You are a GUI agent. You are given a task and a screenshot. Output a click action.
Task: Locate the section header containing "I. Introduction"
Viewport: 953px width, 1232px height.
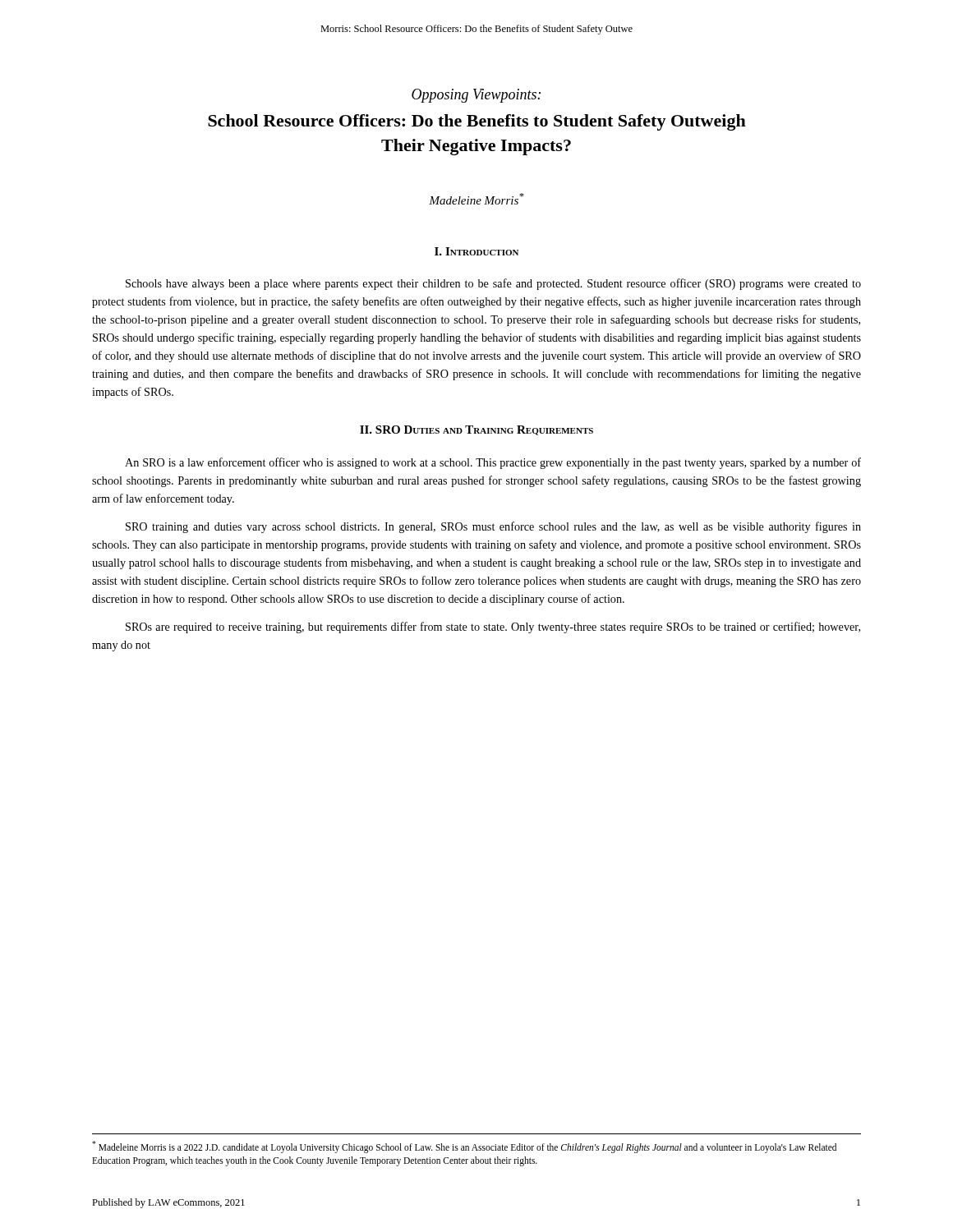pyautogui.click(x=476, y=251)
